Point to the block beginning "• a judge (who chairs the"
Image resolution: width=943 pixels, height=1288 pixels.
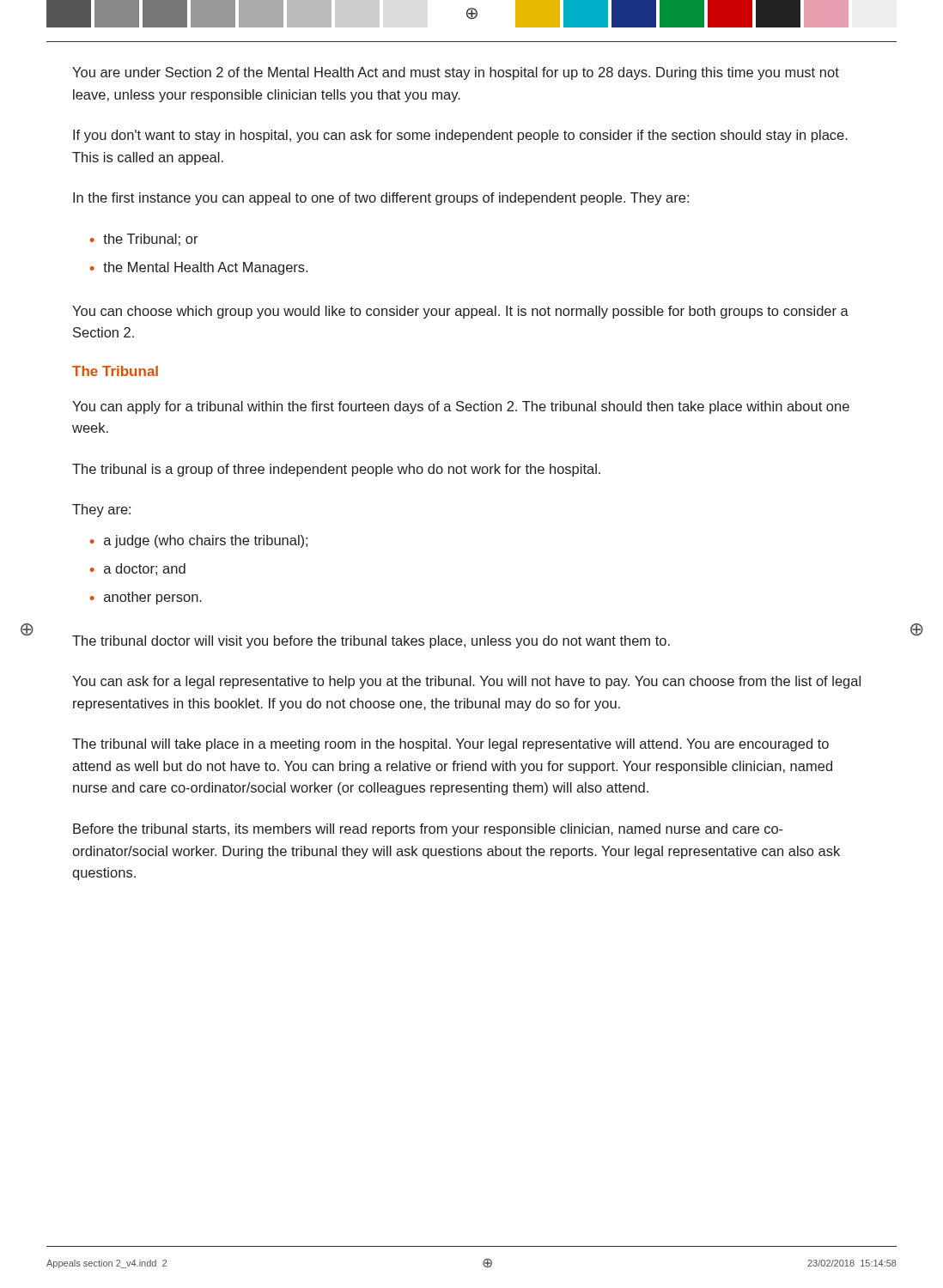(x=199, y=542)
